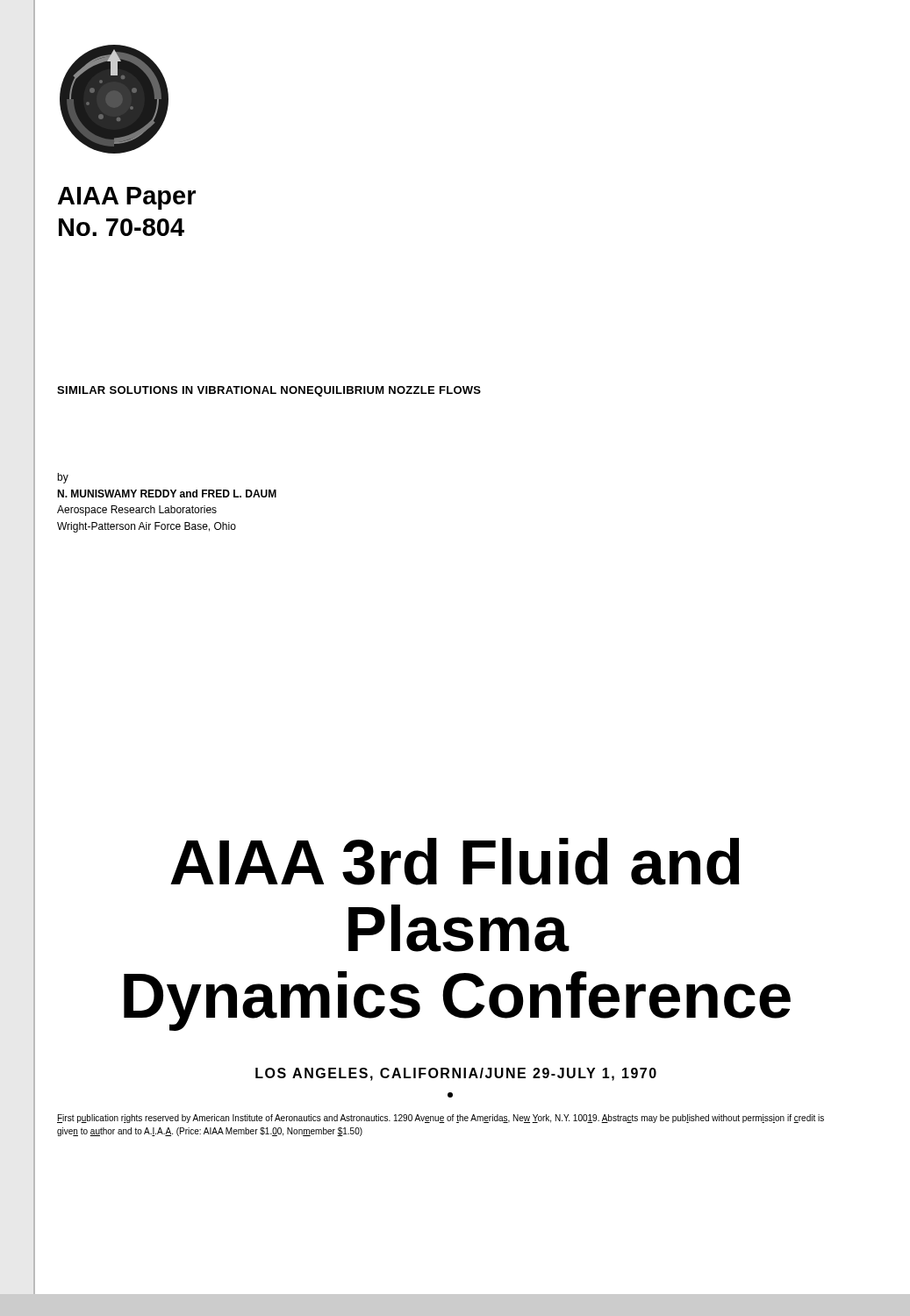910x1316 pixels.
Task: Find the text block starting "First publication rights reserved by American Institute of"
Action: click(441, 1125)
